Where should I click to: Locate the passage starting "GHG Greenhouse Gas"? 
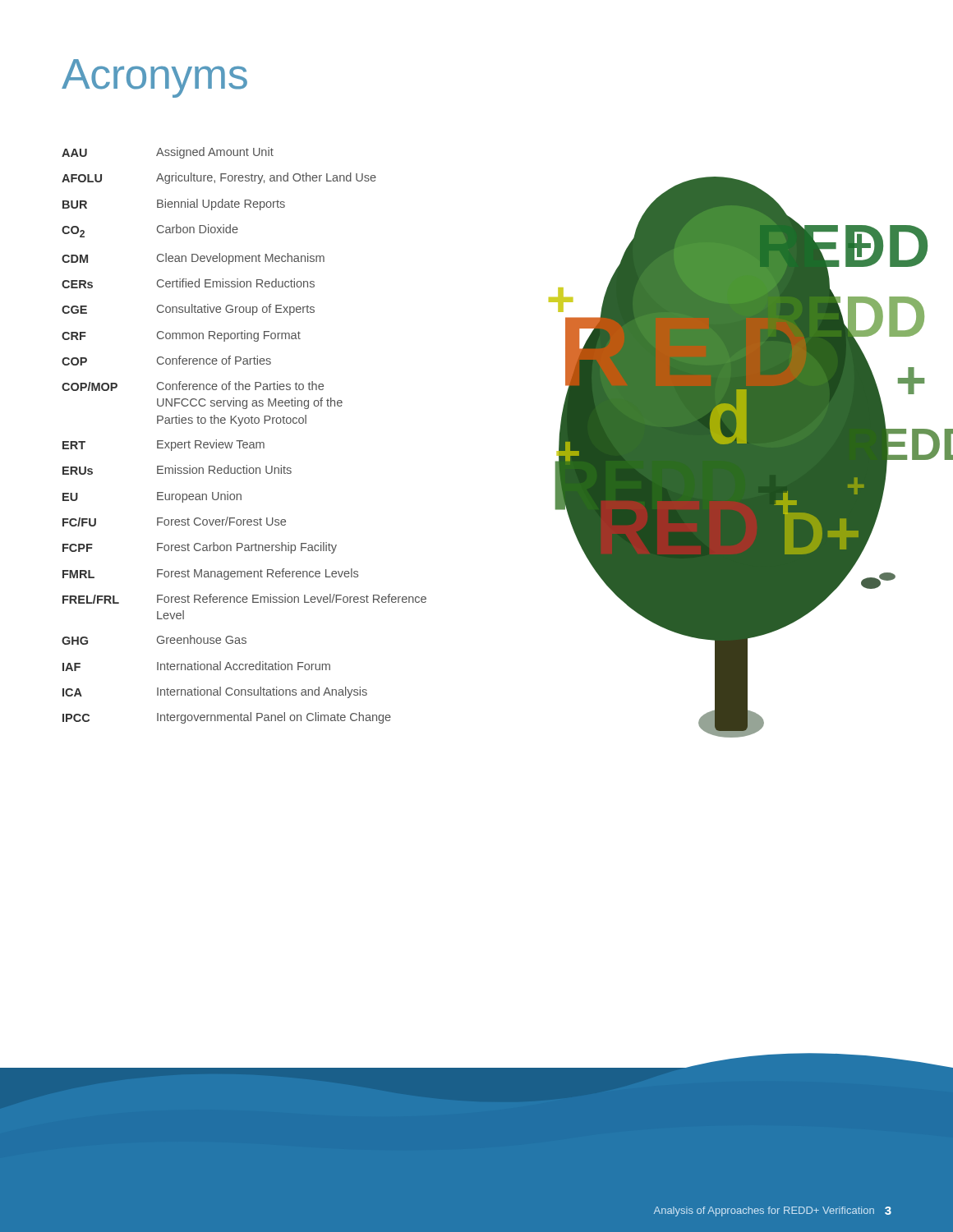pos(154,641)
